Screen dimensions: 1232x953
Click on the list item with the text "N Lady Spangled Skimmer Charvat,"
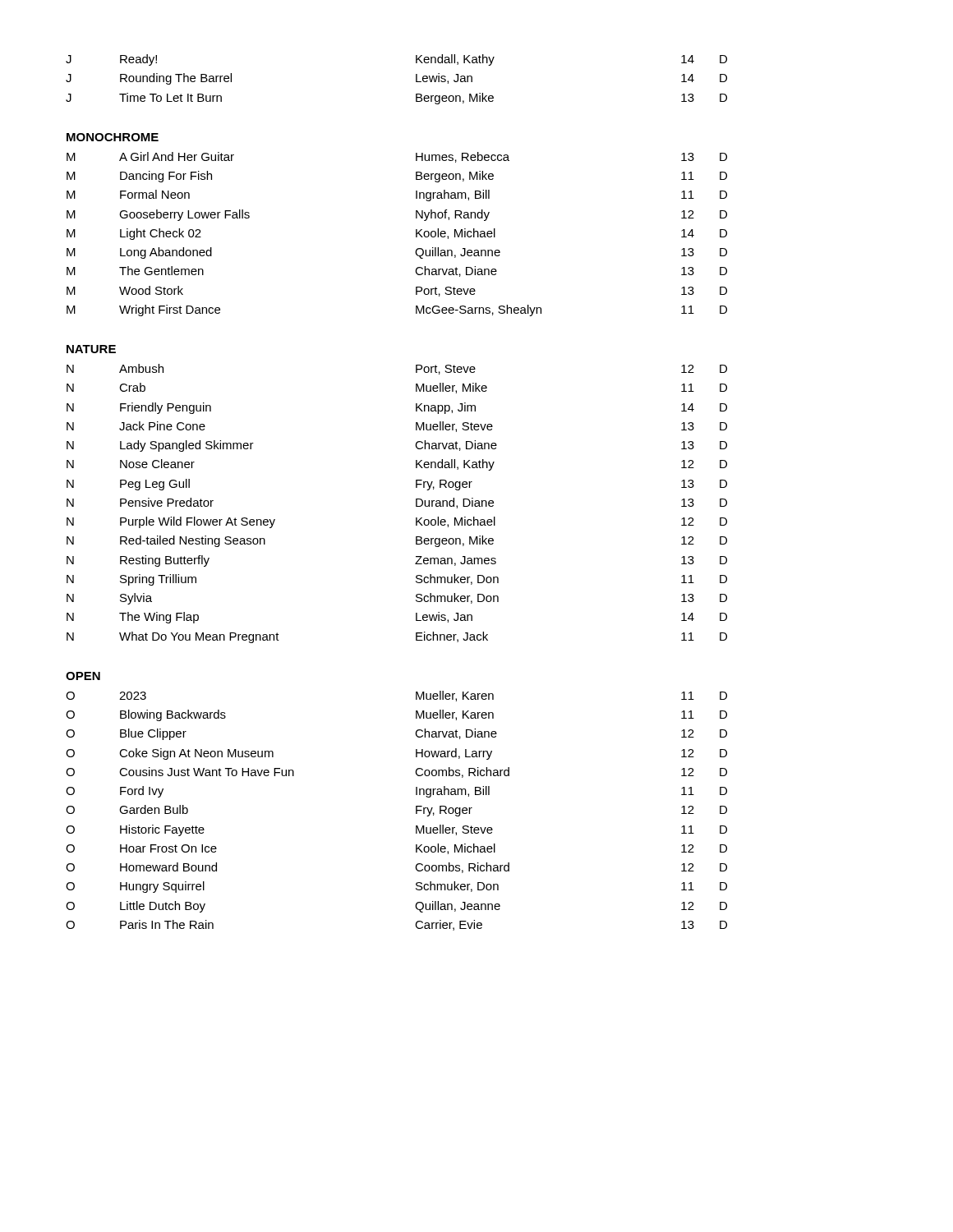[x=405, y=445]
